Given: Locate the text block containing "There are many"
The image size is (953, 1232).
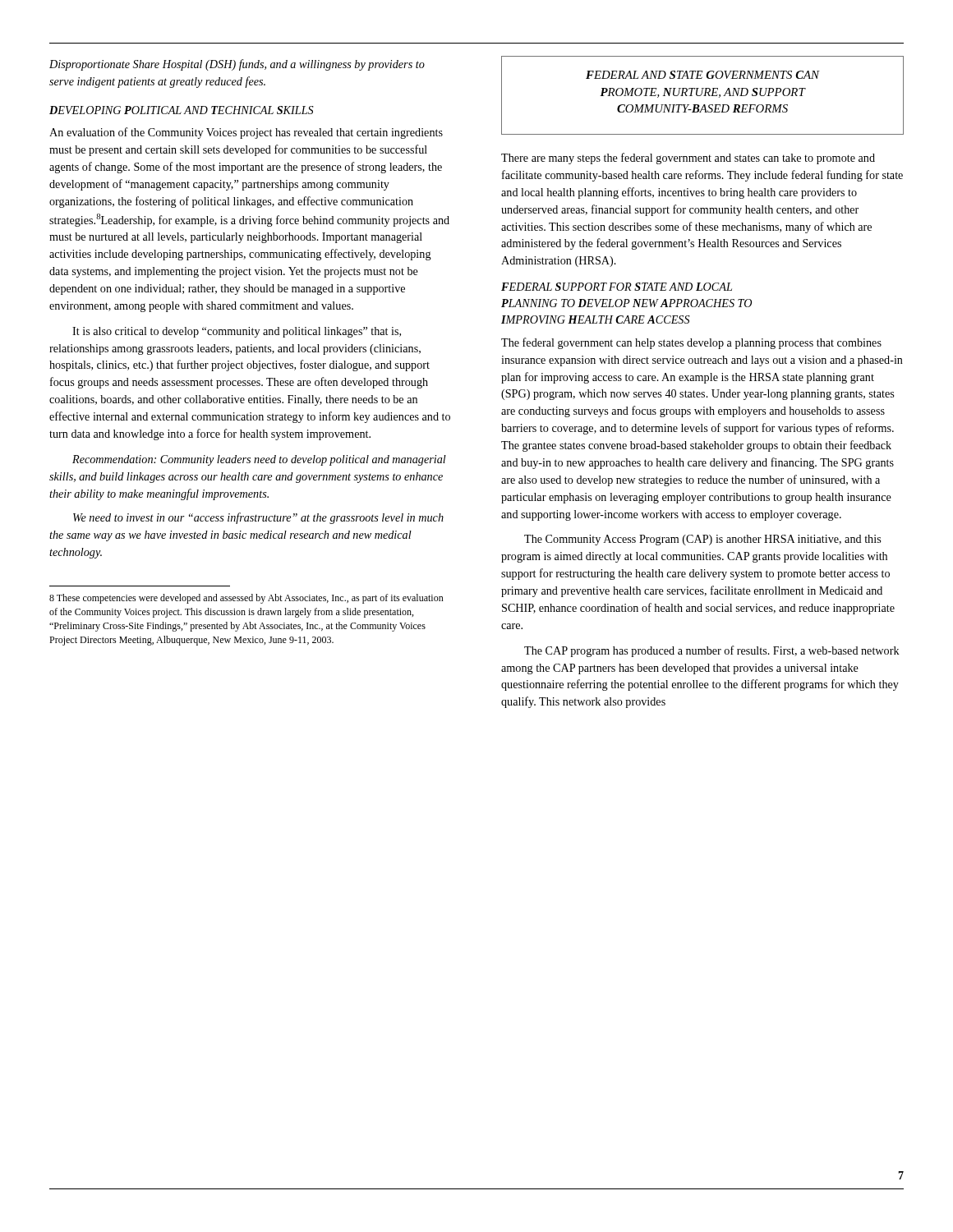Looking at the screenshot, I should coord(702,209).
